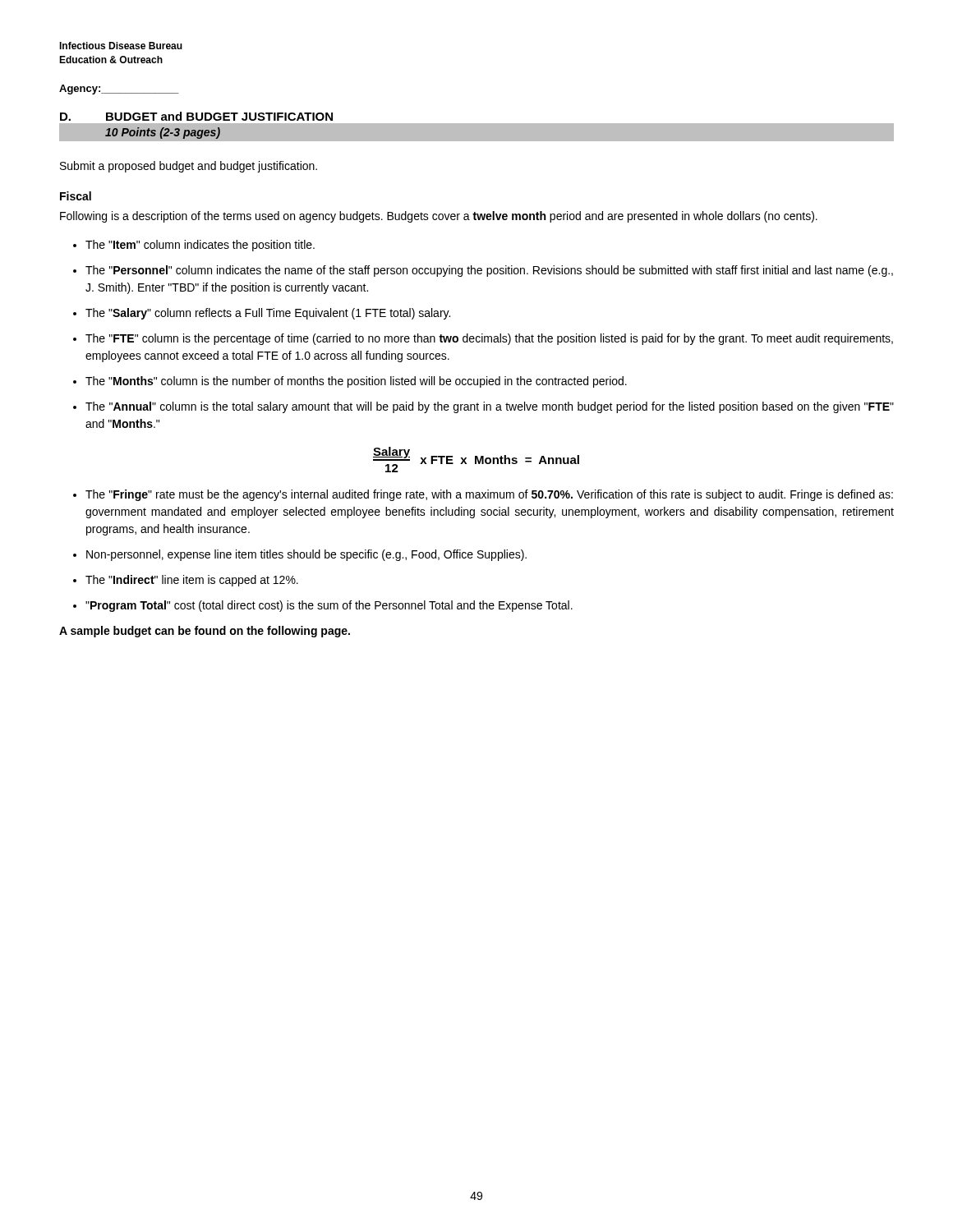
Task: Where is the passage that starts "The "Personnel" column indicates the name"?
Action: pyautogui.click(x=490, y=279)
